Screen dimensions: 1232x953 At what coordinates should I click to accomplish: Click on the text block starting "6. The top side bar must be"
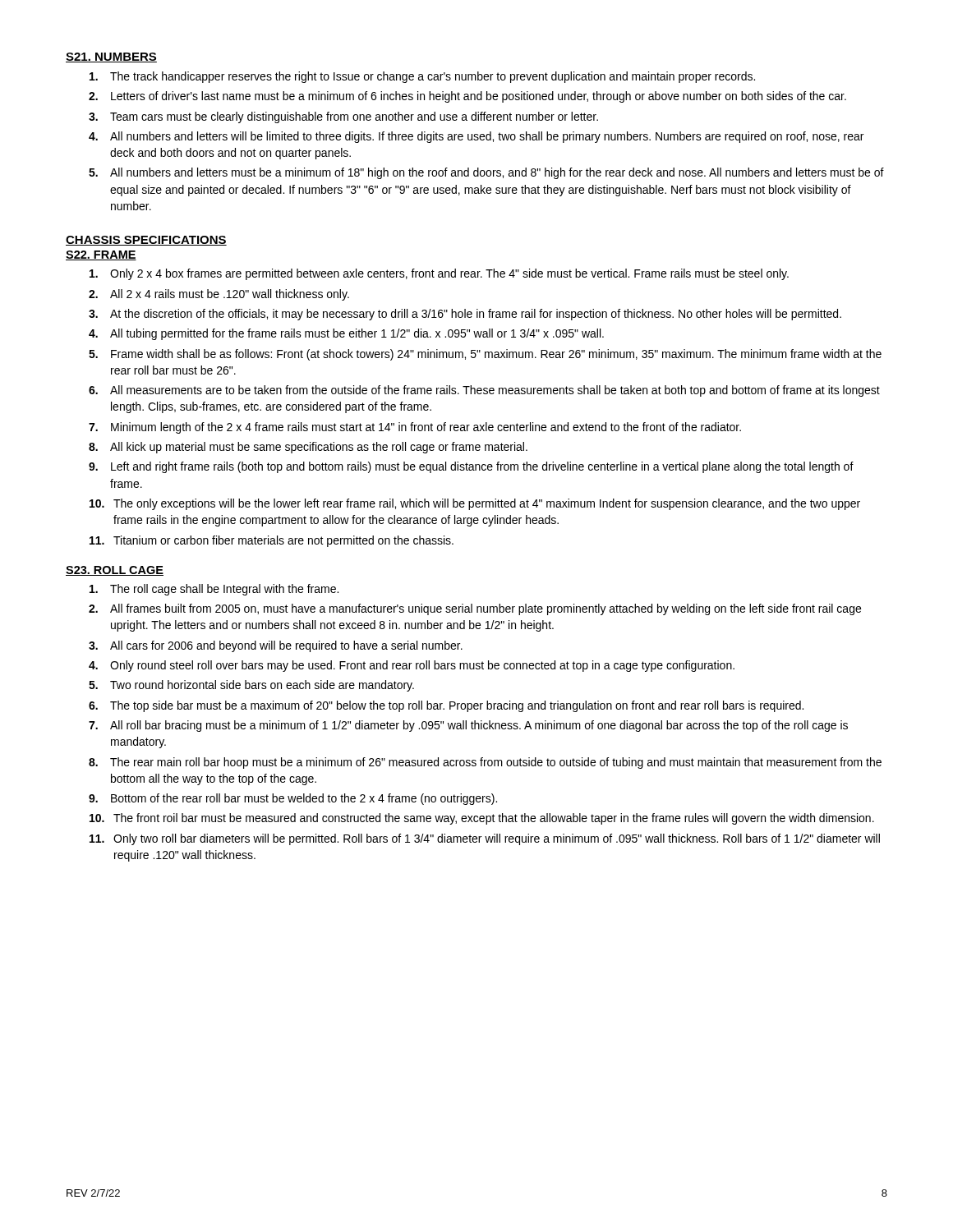[447, 705]
